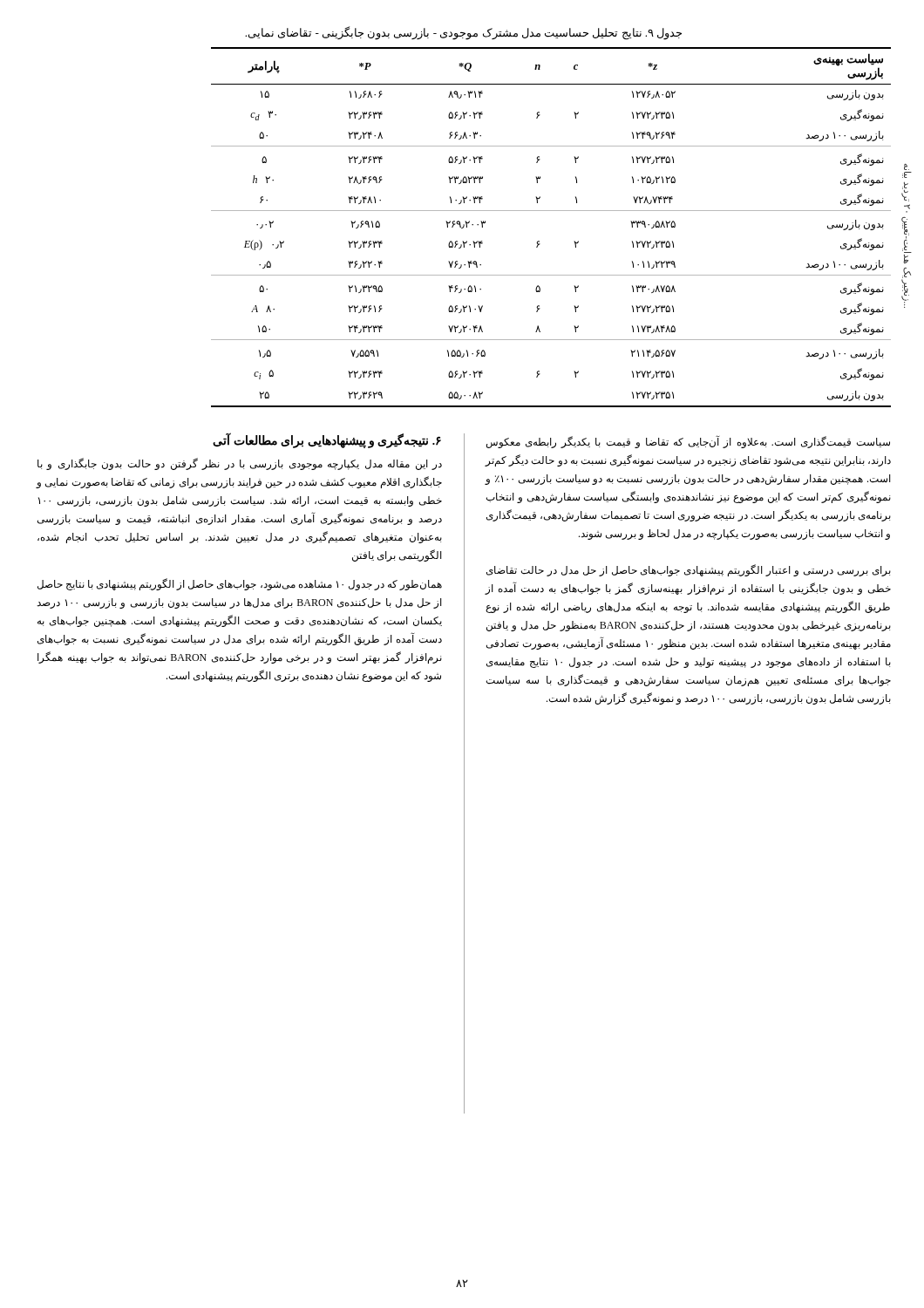
Task: Locate the text block containing "همان‌طور که در جدول ۱۰ مشاهده می‌شود،"
Action: pyautogui.click(x=239, y=630)
